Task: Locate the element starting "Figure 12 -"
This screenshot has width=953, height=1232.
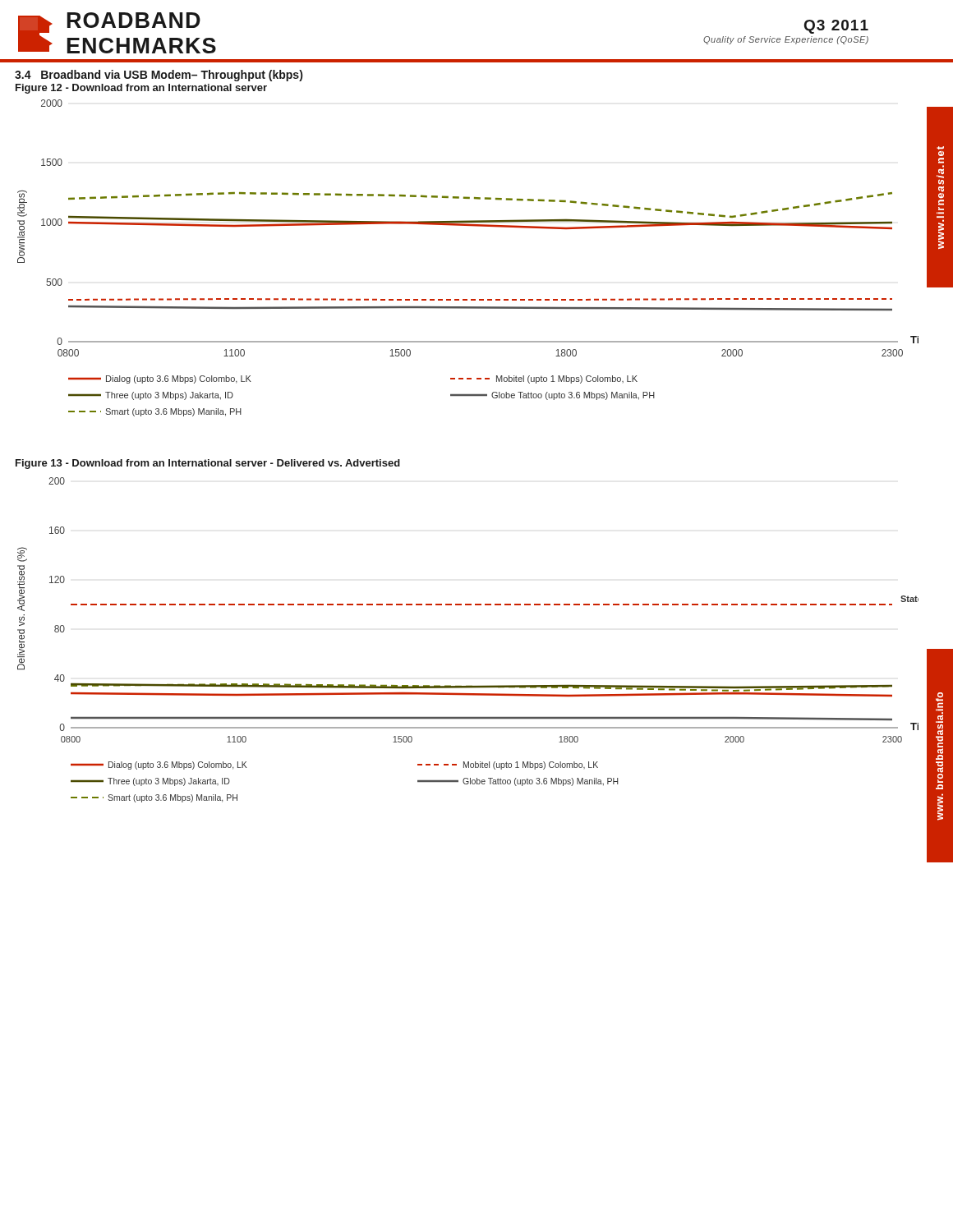Action: pos(141,87)
